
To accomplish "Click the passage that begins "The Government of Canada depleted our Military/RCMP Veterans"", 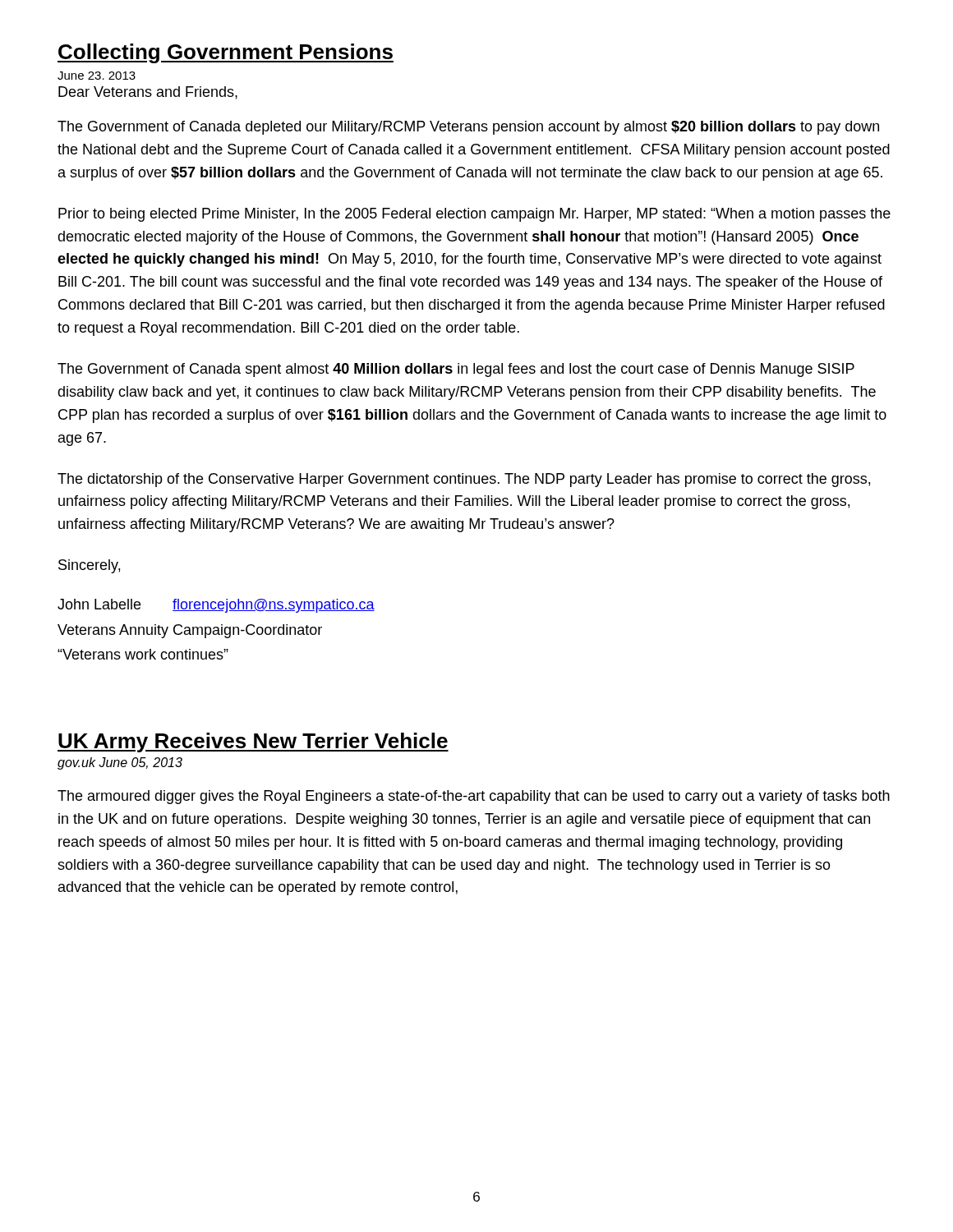I will [x=474, y=149].
